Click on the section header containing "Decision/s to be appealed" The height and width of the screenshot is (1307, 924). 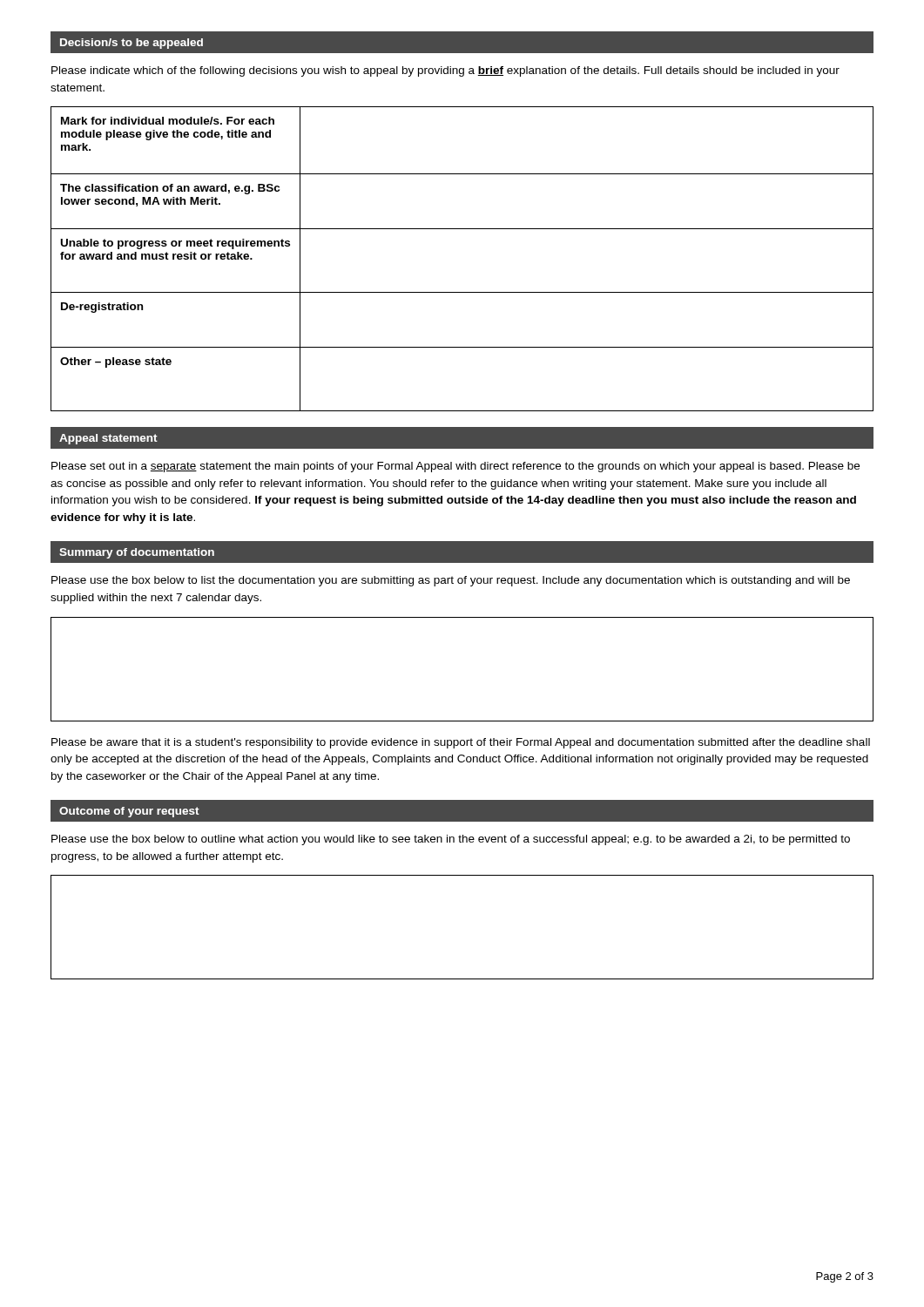(131, 42)
